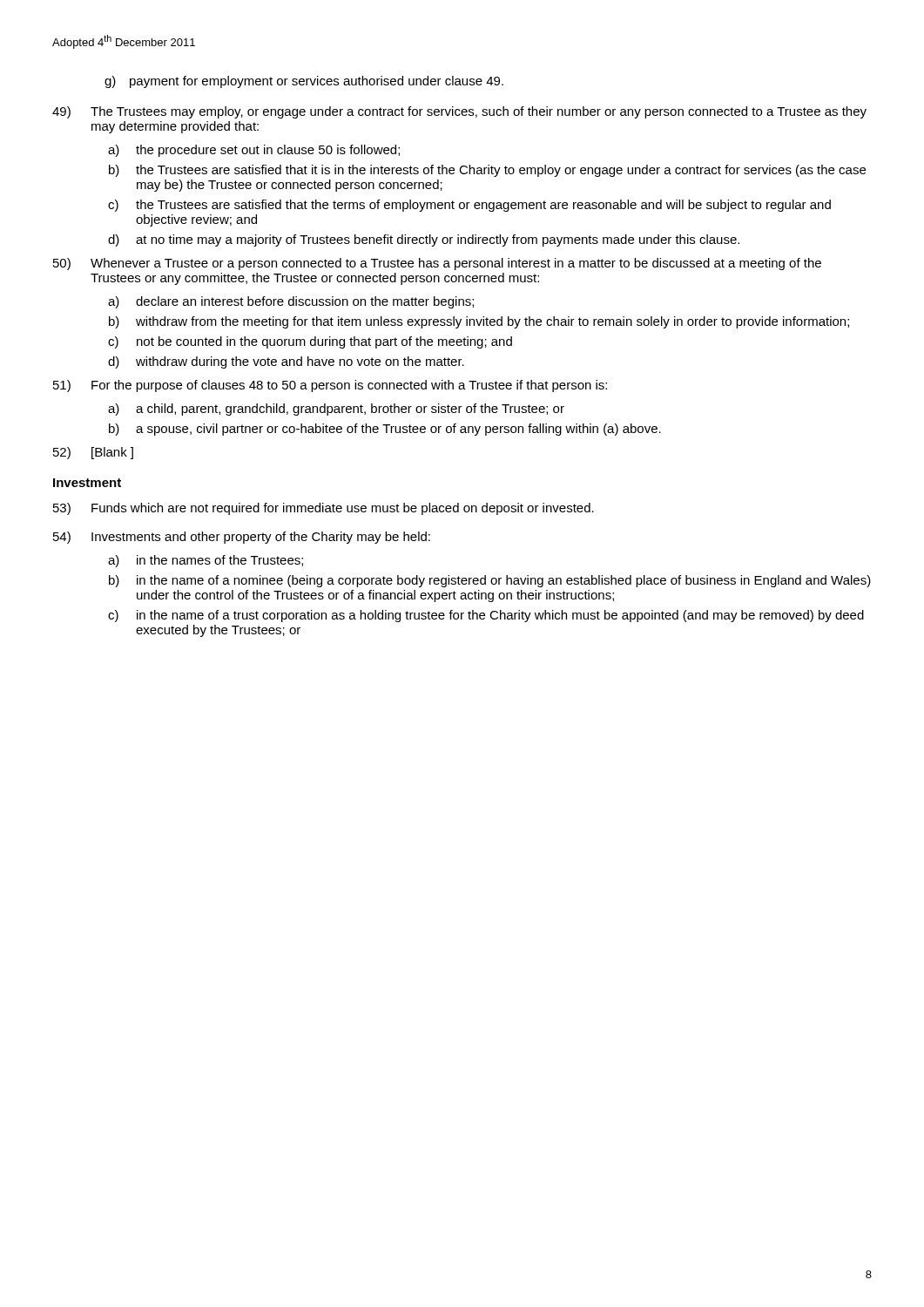Navigate to the region starting "50) Whenever a Trustee or a person"

coord(462,270)
